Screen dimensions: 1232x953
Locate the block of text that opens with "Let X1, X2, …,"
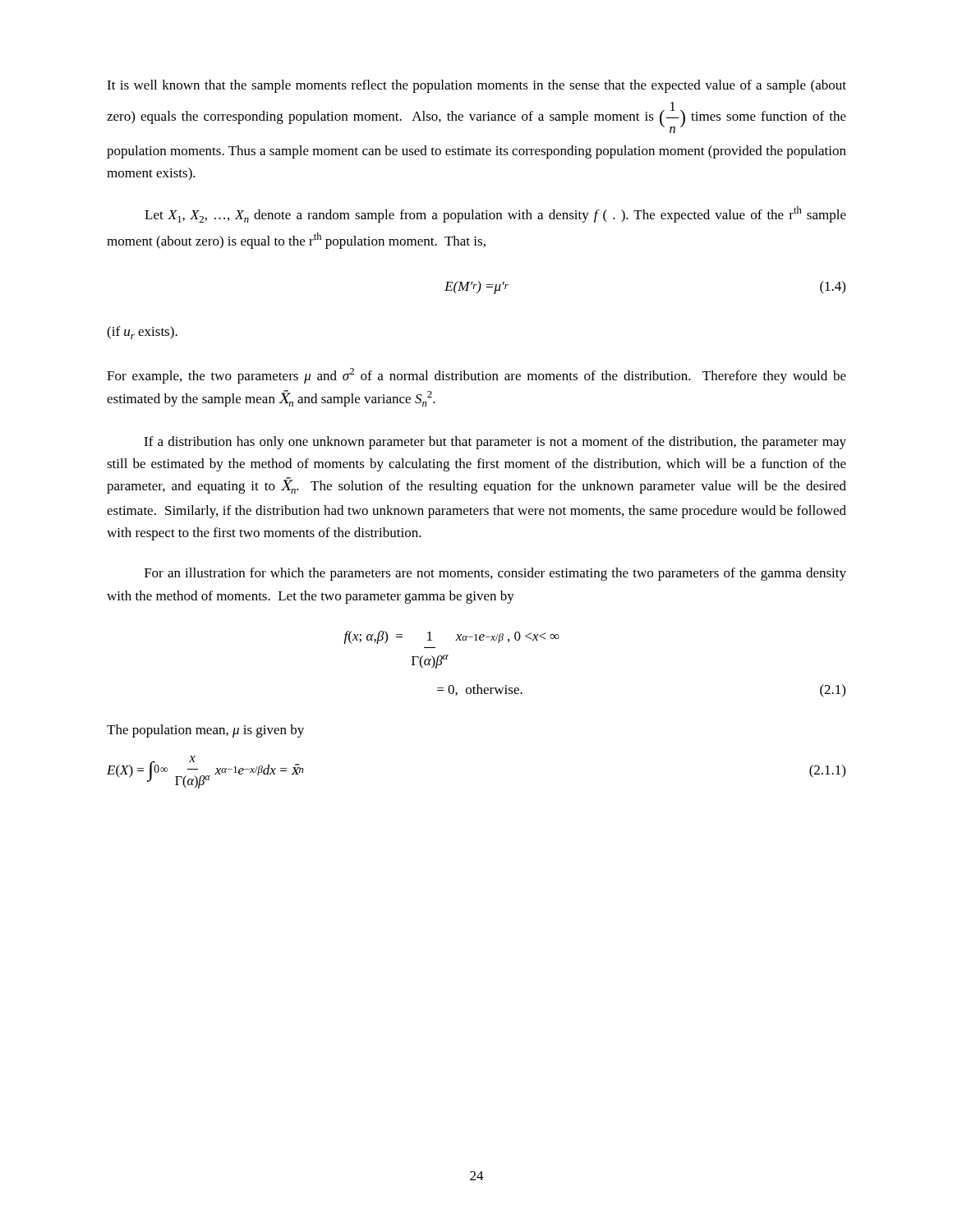click(x=476, y=227)
